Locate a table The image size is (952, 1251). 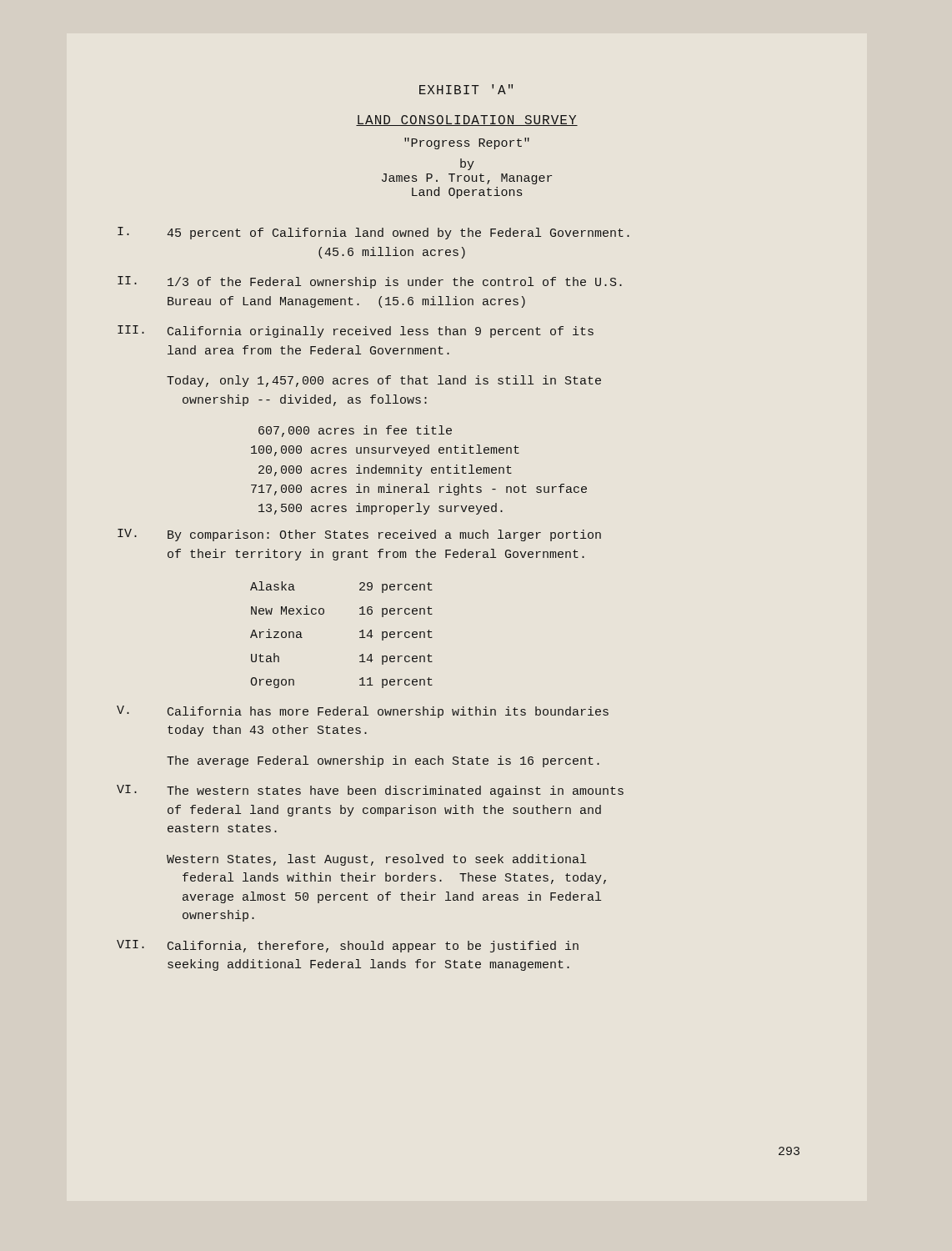(x=534, y=636)
